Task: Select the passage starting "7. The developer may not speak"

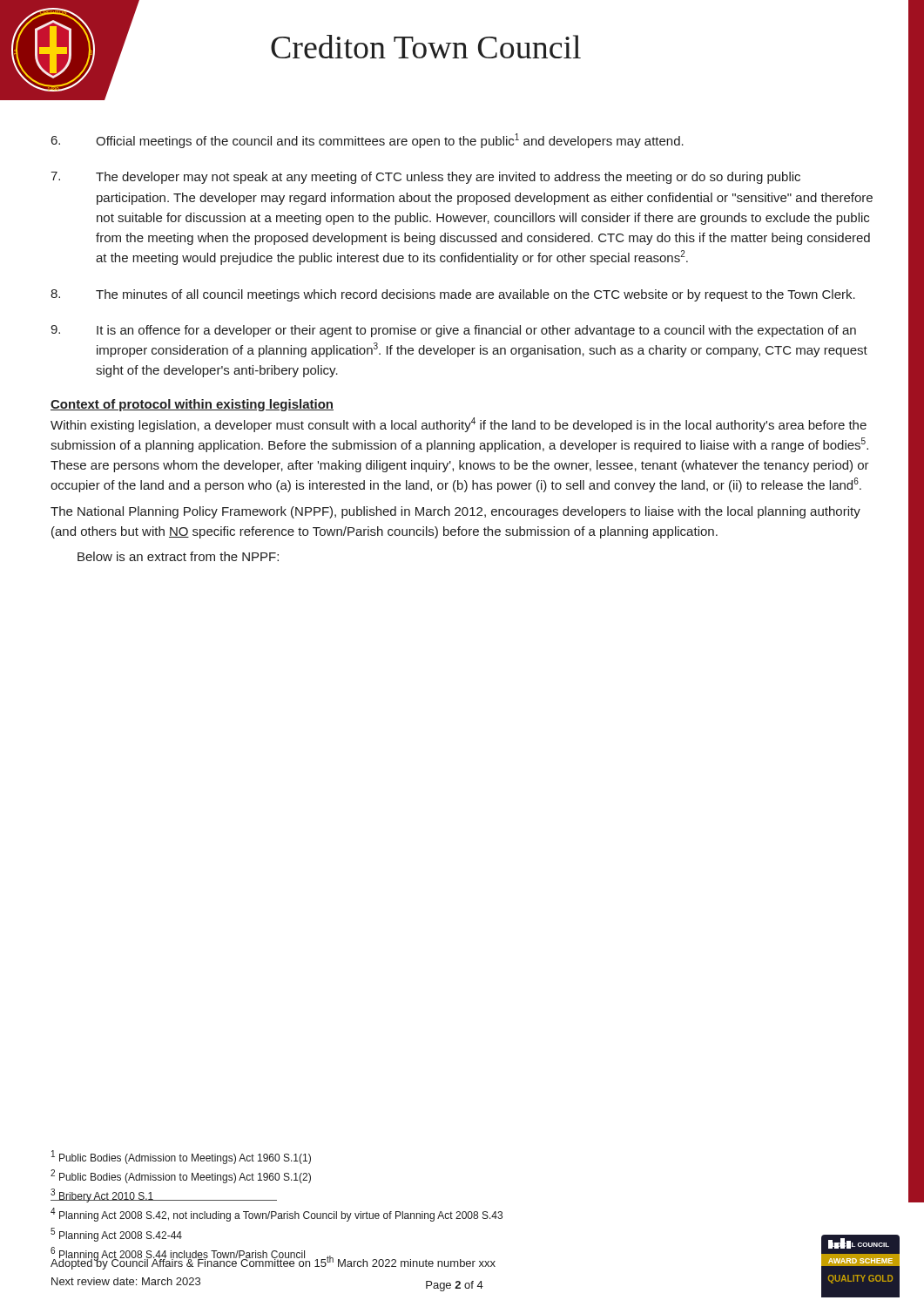Action: pos(464,217)
